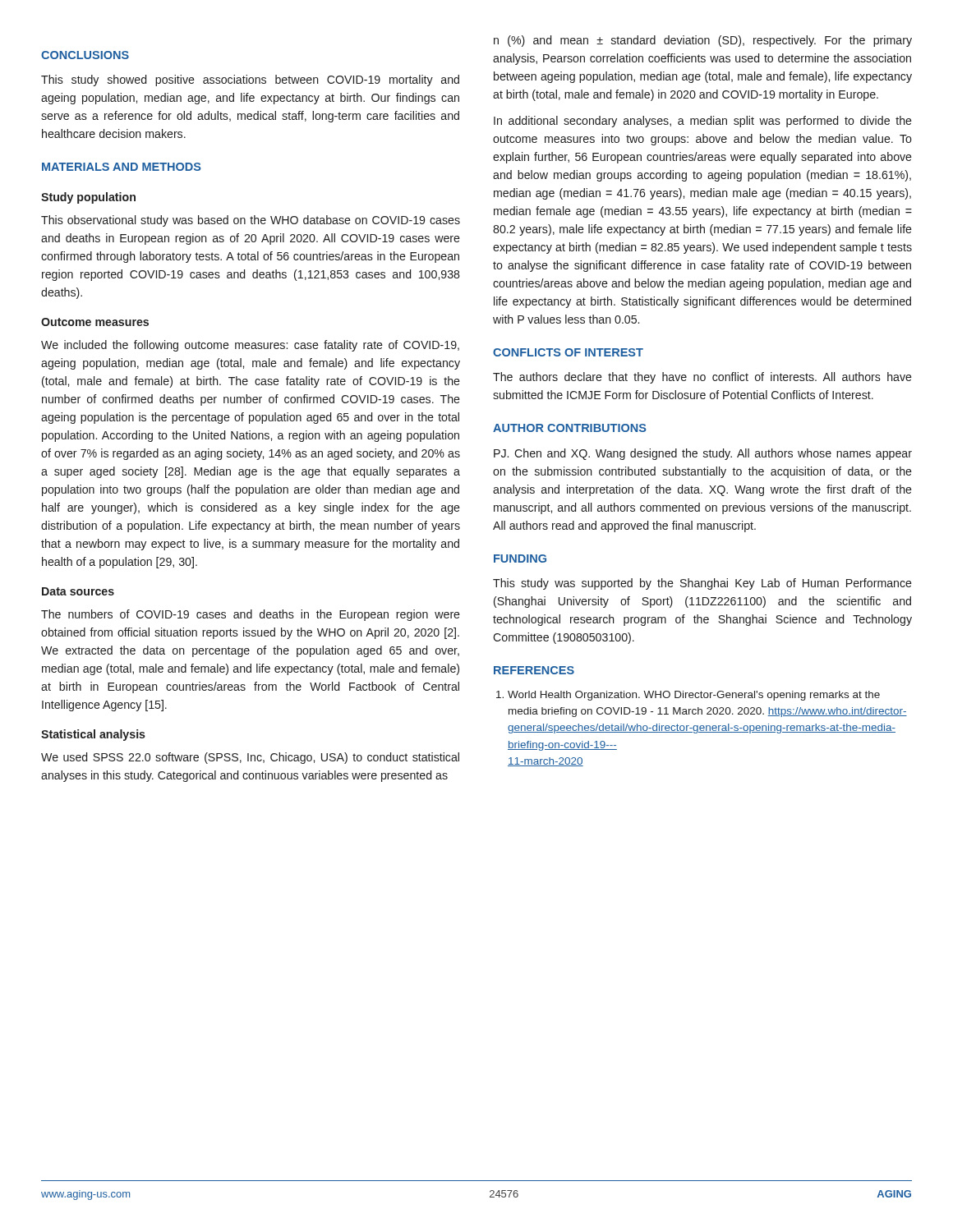Point to the region starting "Statistical analysis"

(x=93, y=734)
